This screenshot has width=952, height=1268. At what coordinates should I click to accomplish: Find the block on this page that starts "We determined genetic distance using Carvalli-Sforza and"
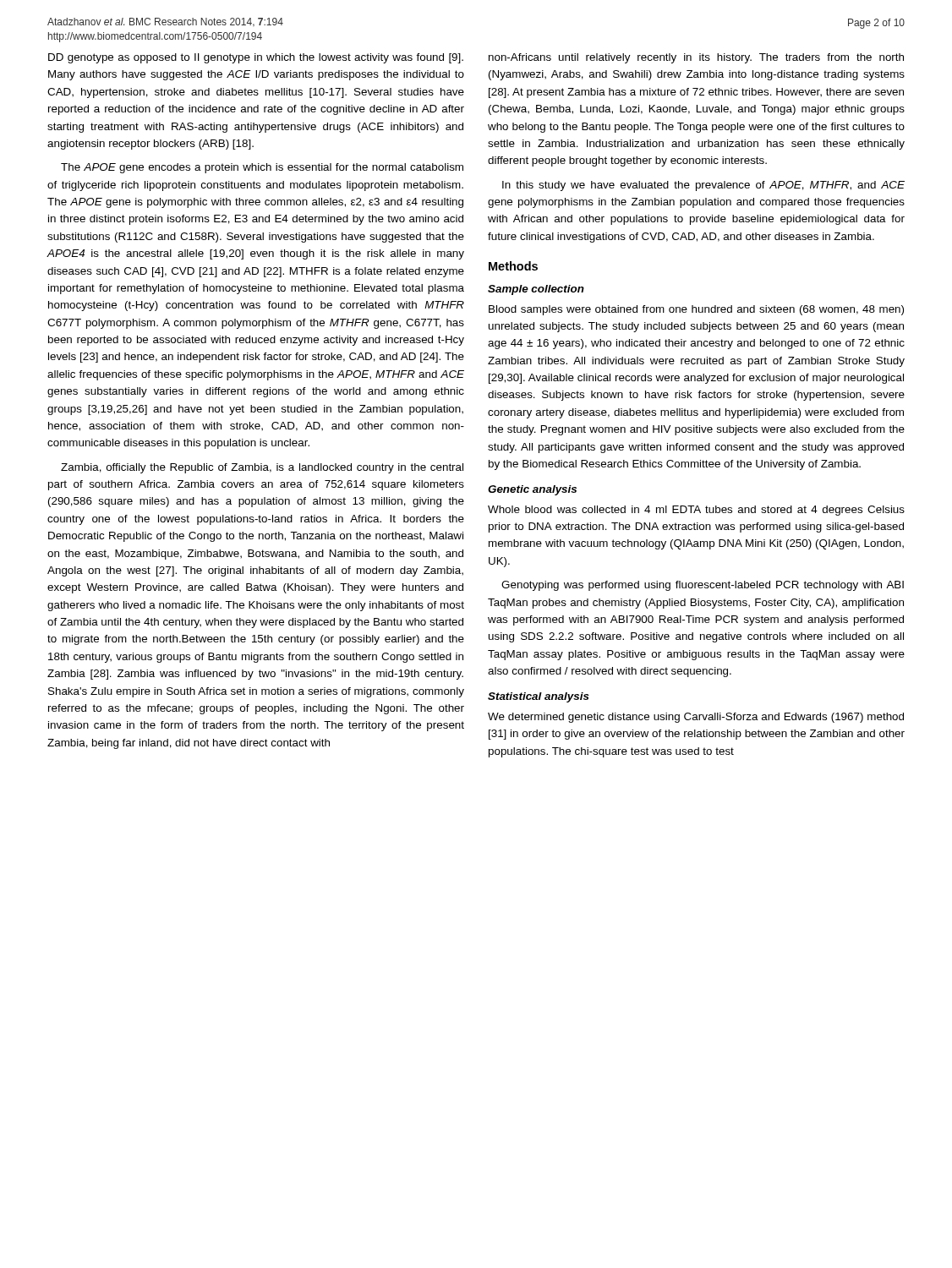pos(696,734)
